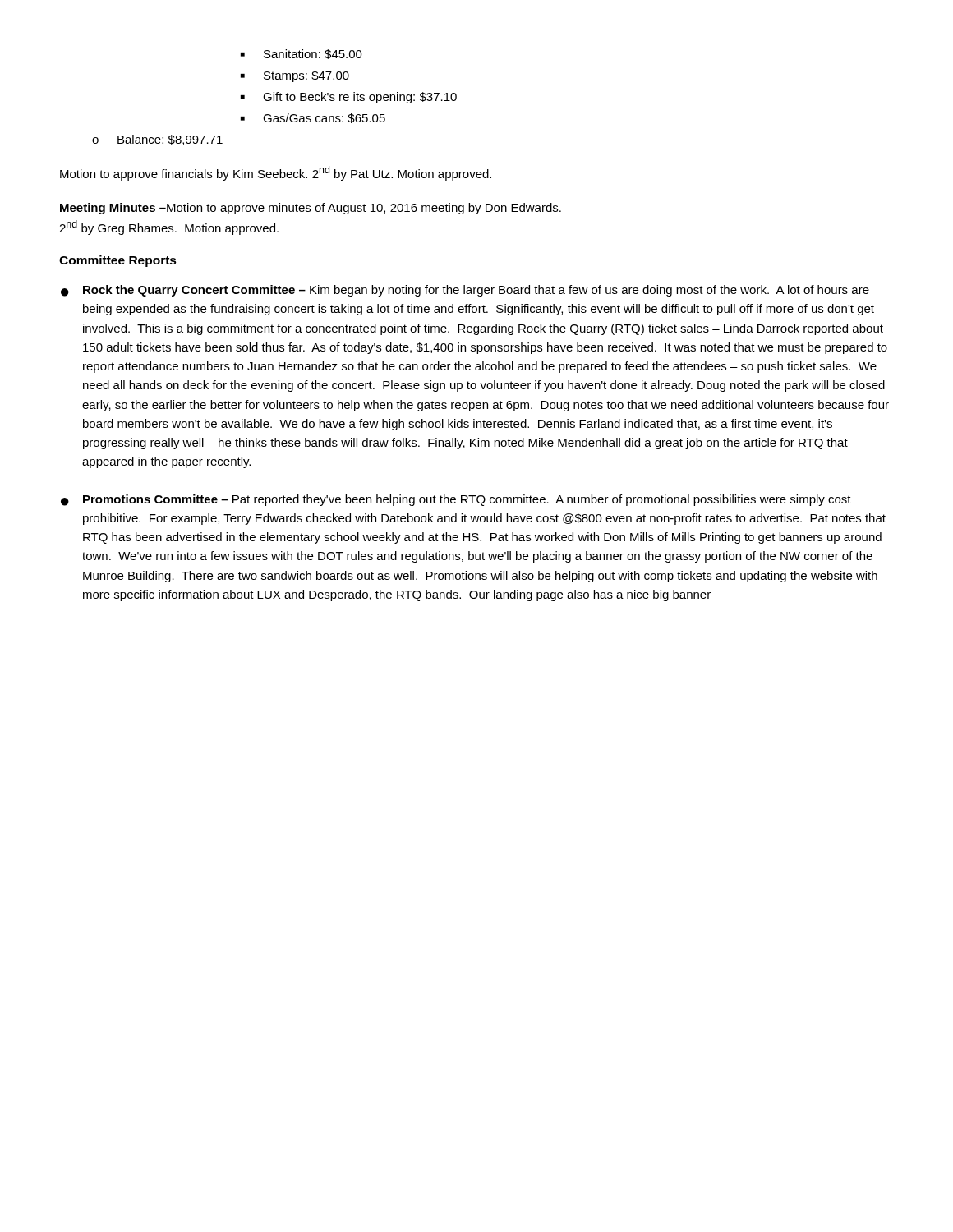Find the element starting "● Promotions Committee"
953x1232 pixels.
(x=476, y=547)
